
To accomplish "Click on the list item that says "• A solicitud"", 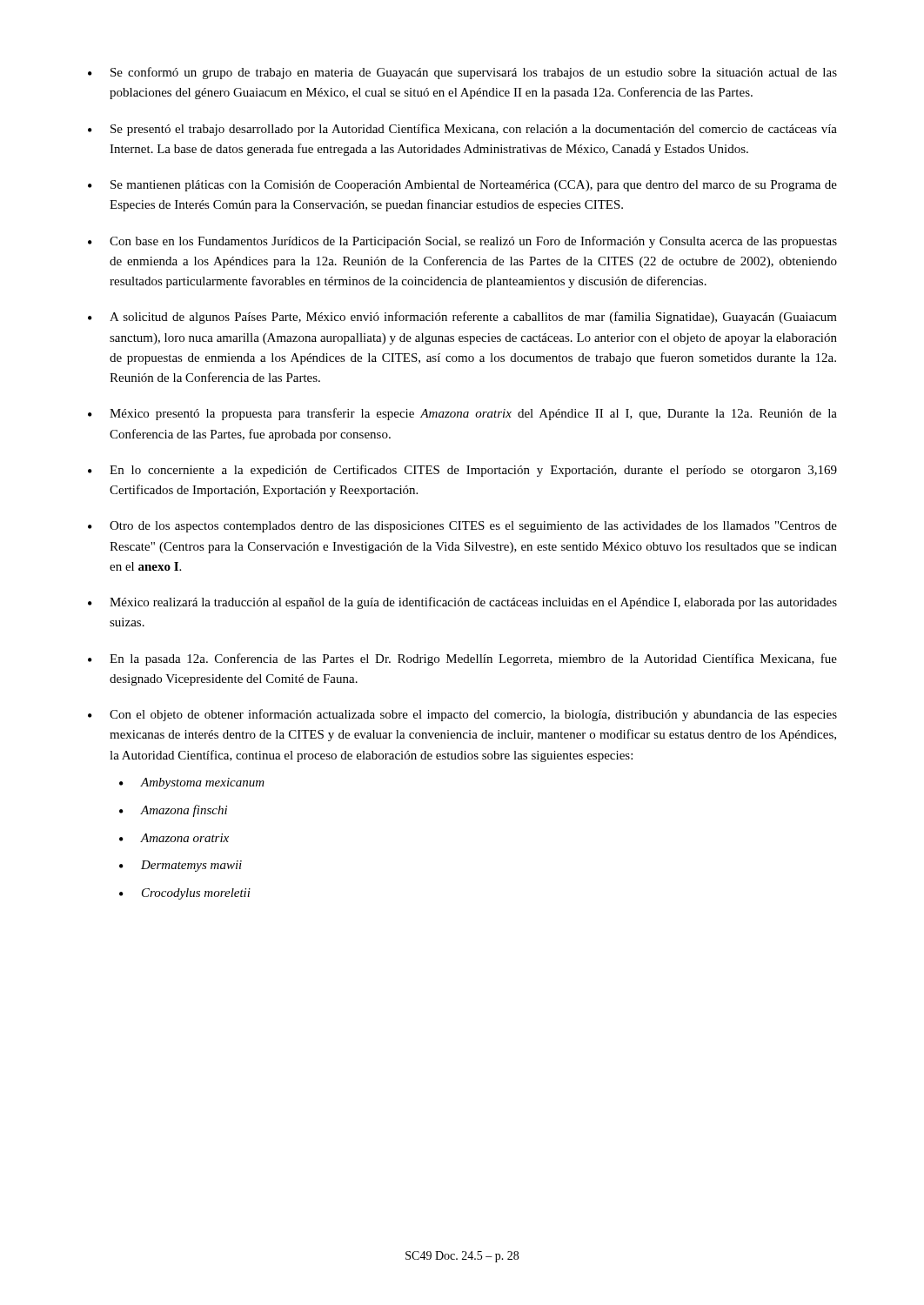I will click(462, 348).
